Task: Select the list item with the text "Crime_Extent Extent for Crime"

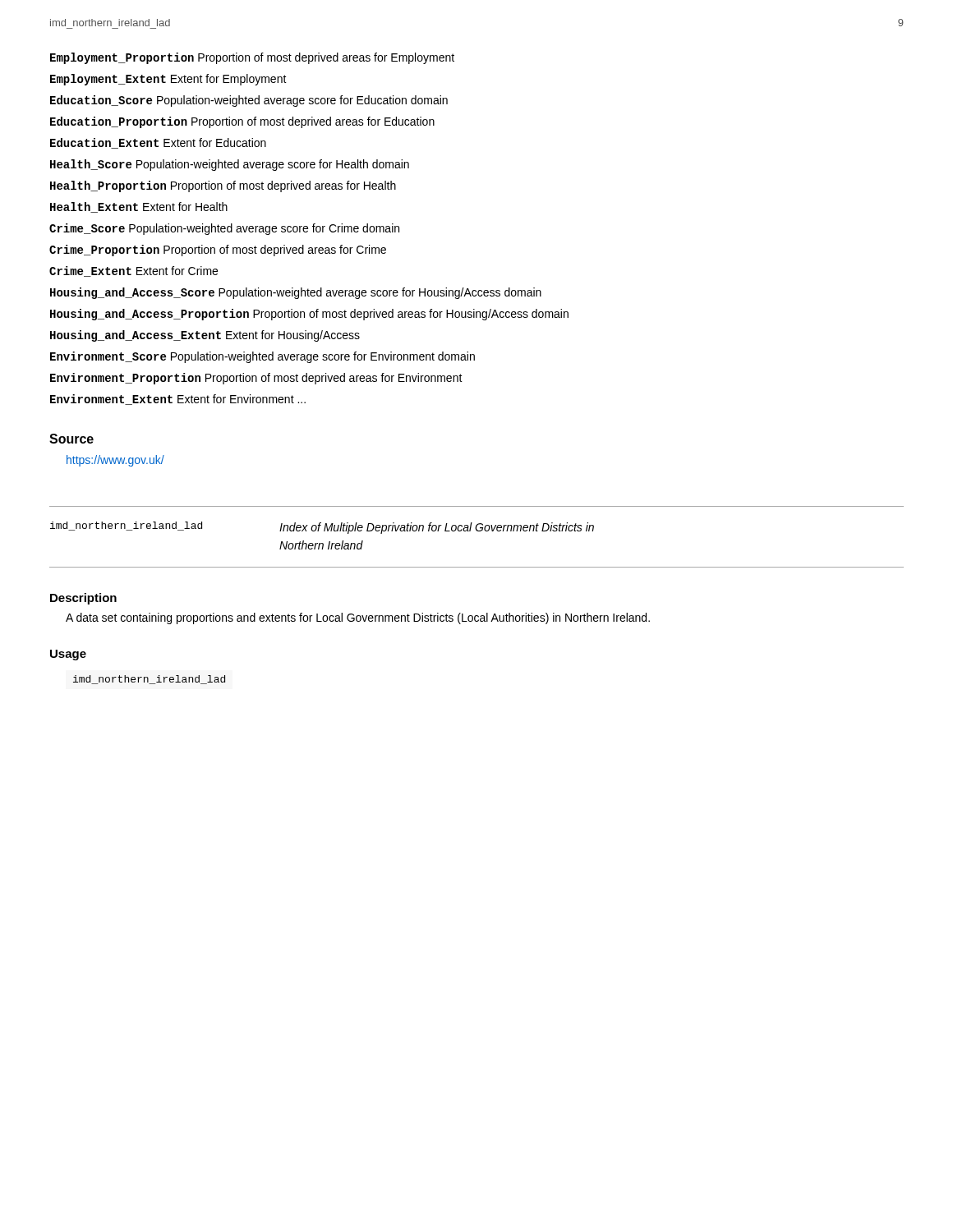Action: tap(134, 271)
